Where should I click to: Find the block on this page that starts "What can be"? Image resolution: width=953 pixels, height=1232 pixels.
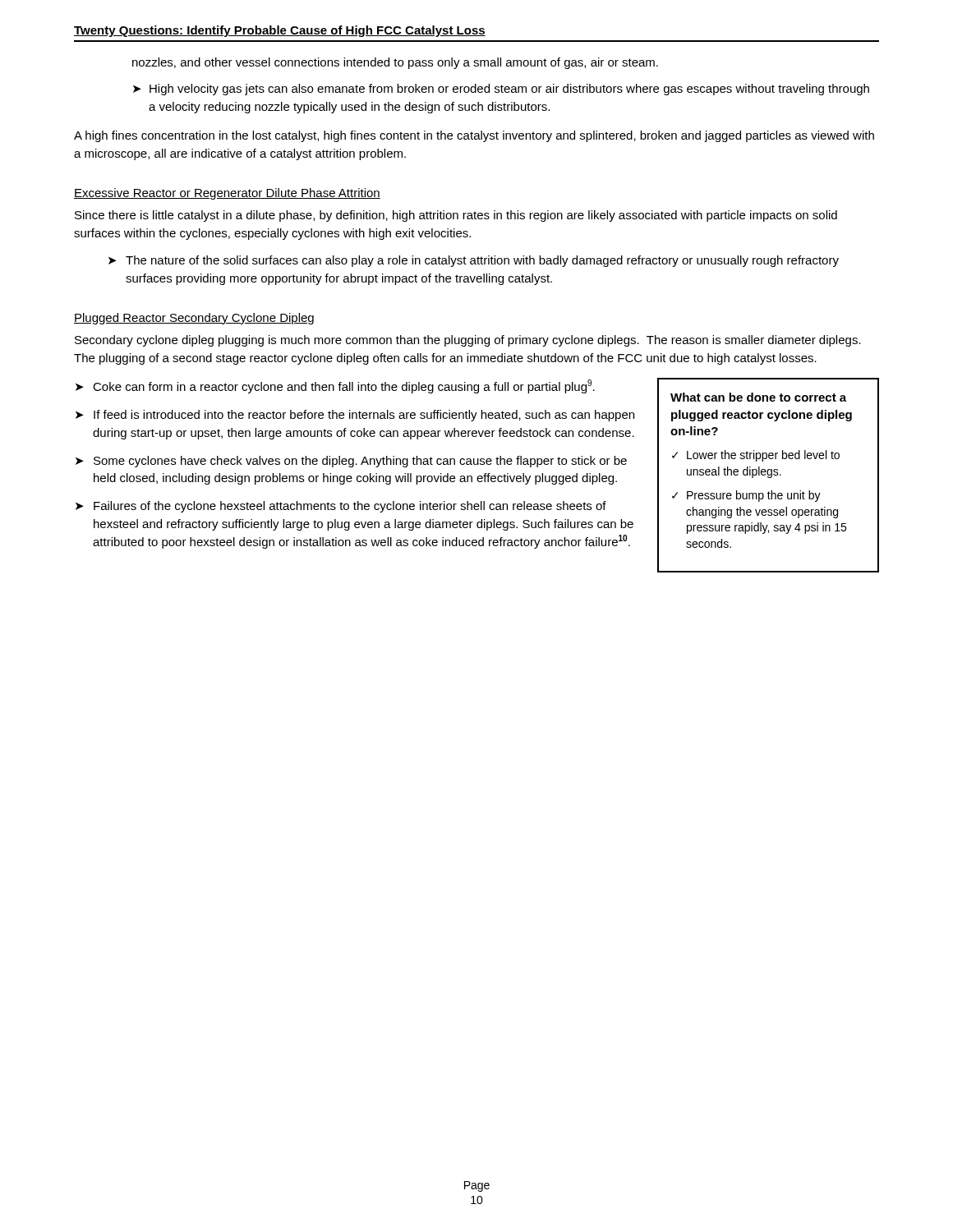click(768, 471)
